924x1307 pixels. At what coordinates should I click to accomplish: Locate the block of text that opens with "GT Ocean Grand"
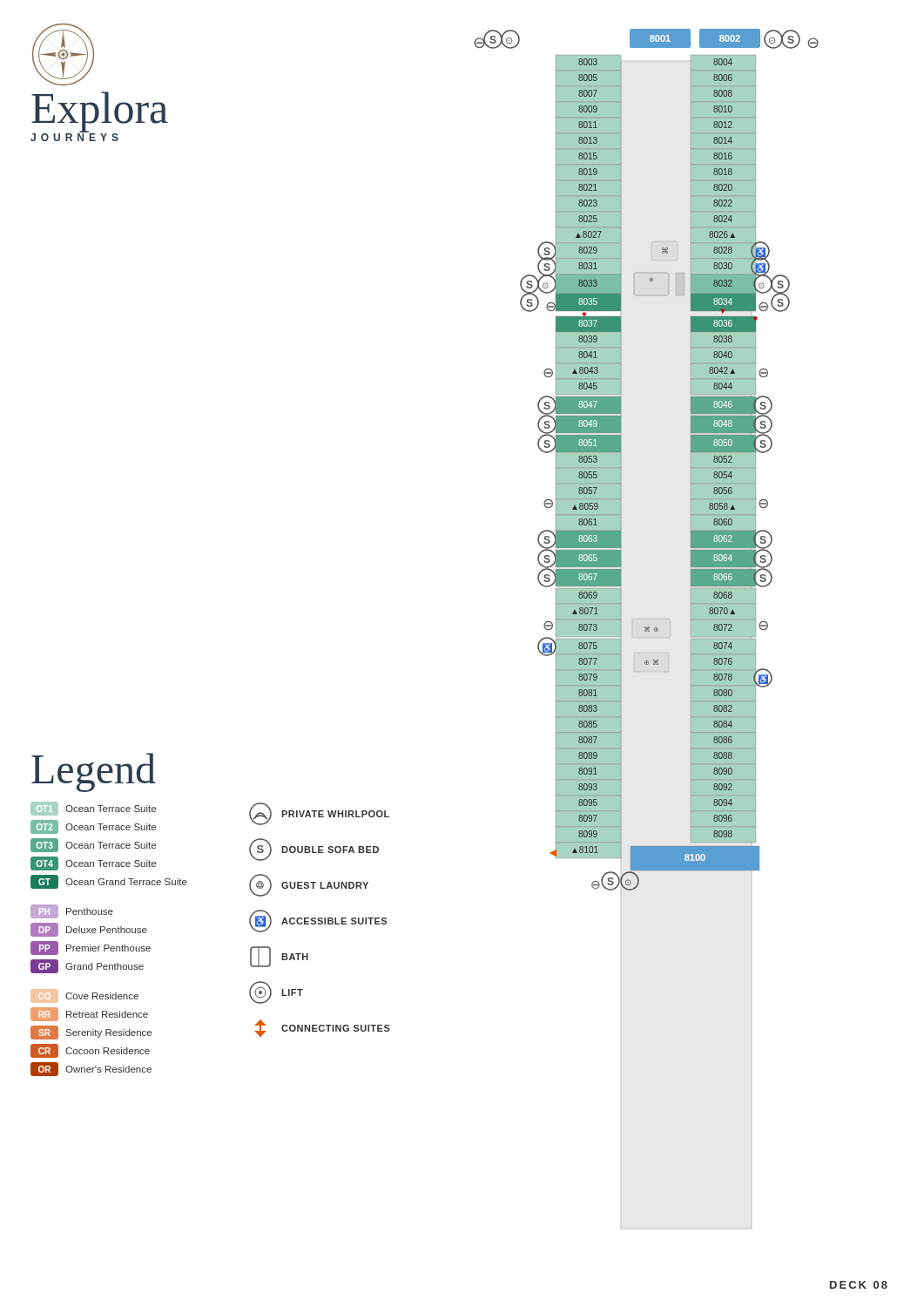pos(109,882)
